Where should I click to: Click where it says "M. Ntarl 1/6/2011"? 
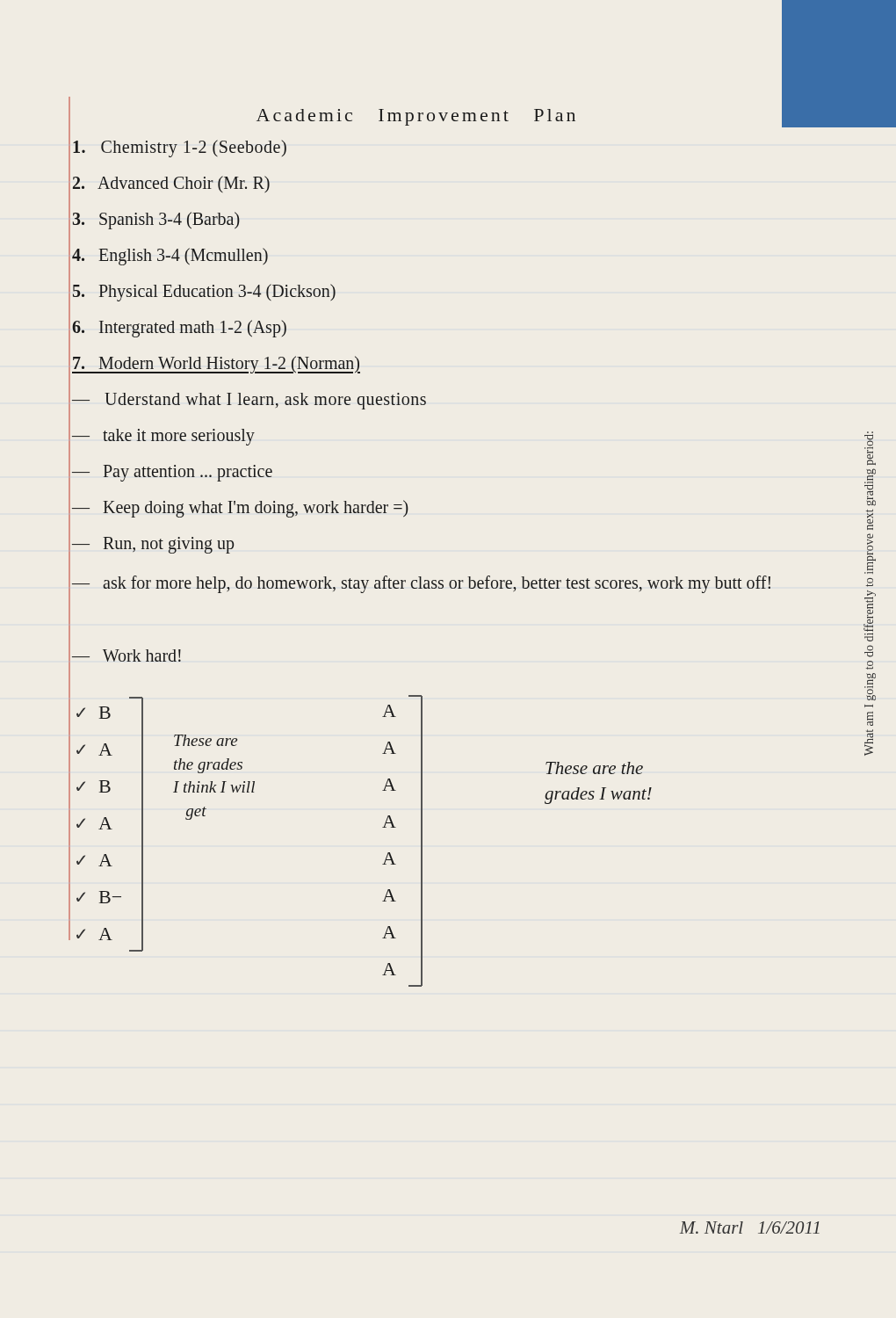pos(751,1227)
